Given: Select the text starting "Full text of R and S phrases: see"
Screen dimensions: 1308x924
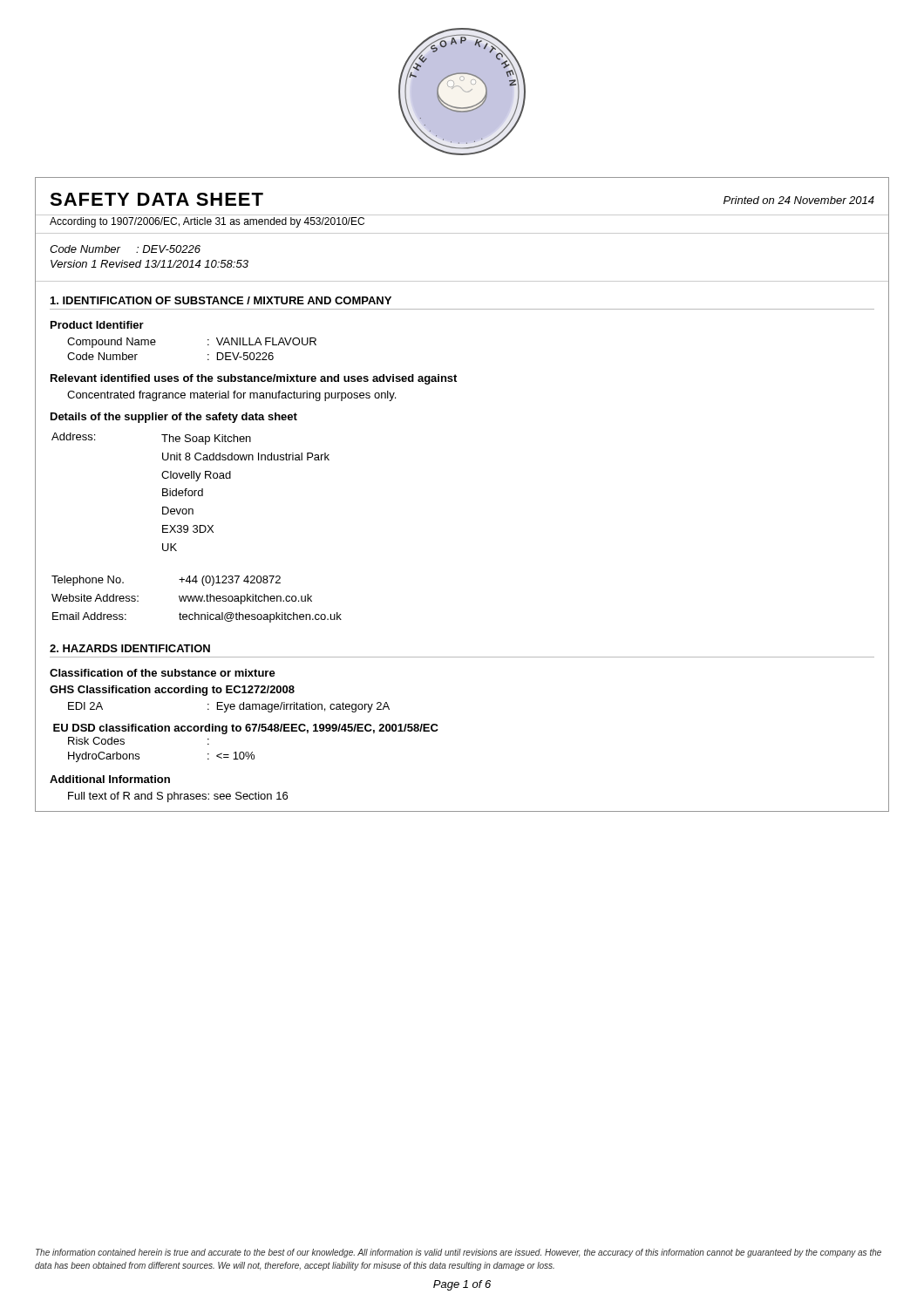Looking at the screenshot, I should pyautogui.click(x=178, y=795).
